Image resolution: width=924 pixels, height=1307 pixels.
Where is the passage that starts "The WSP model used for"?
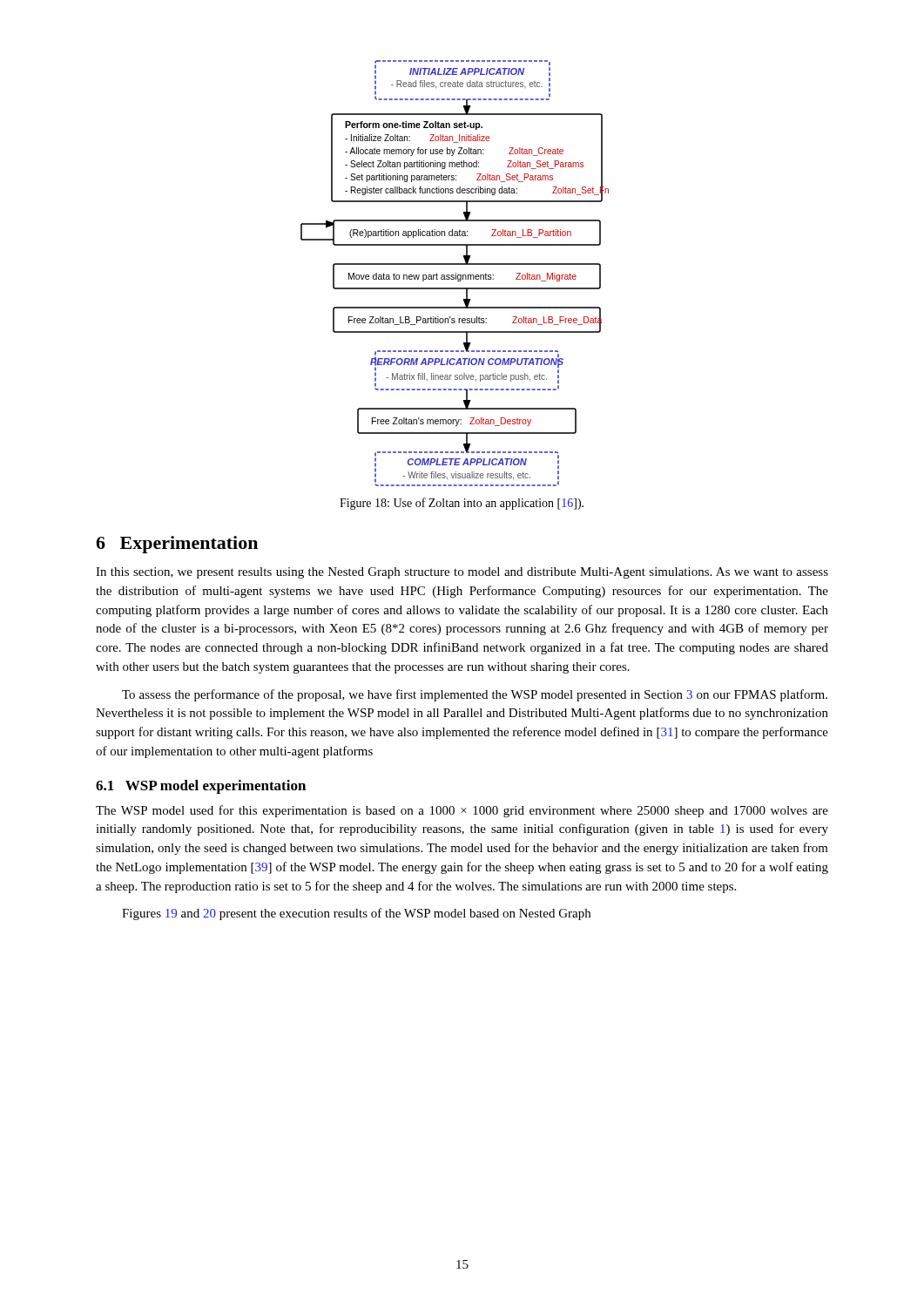point(462,849)
